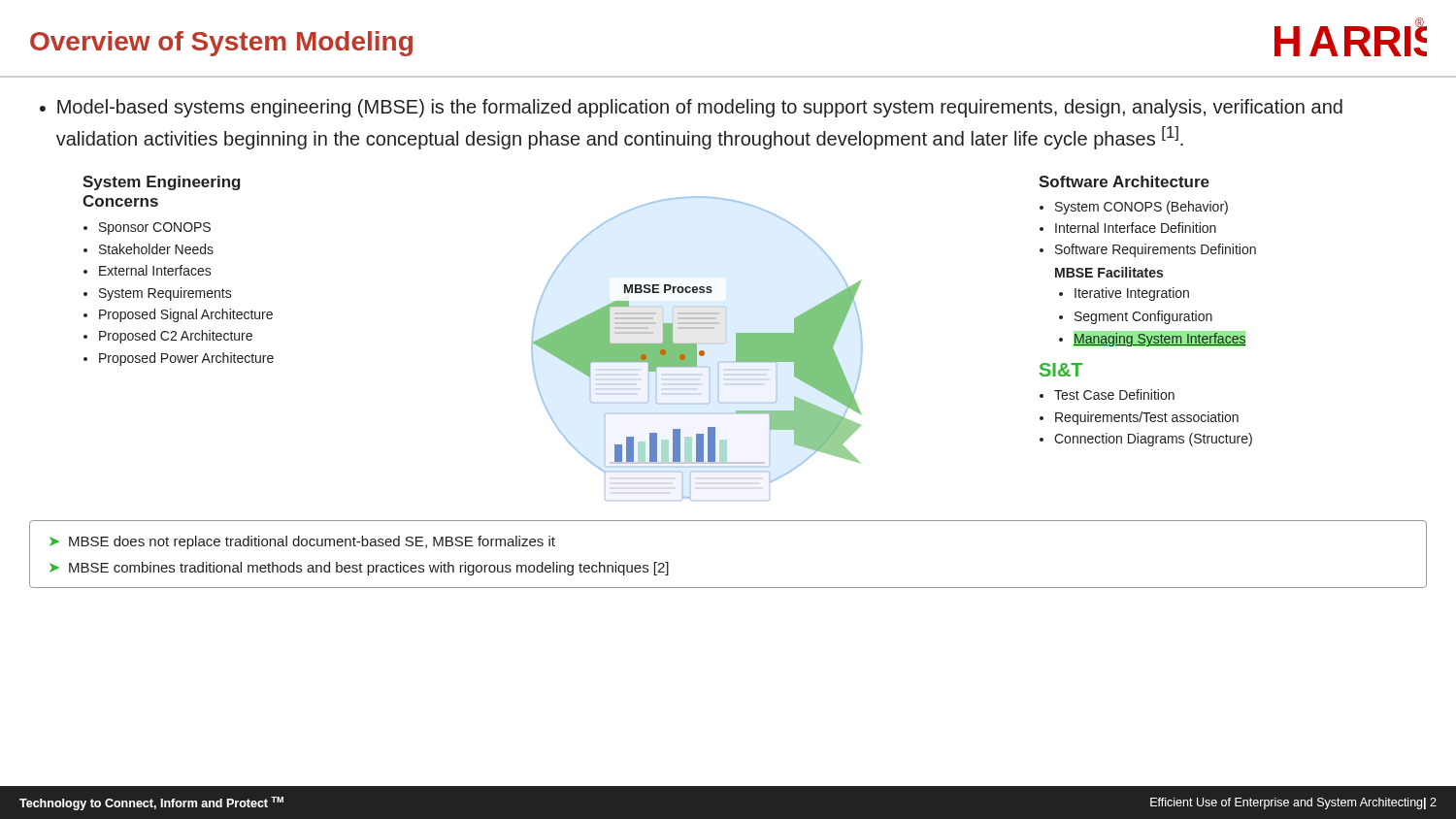
Task: Select the logo
Action: click(1349, 42)
